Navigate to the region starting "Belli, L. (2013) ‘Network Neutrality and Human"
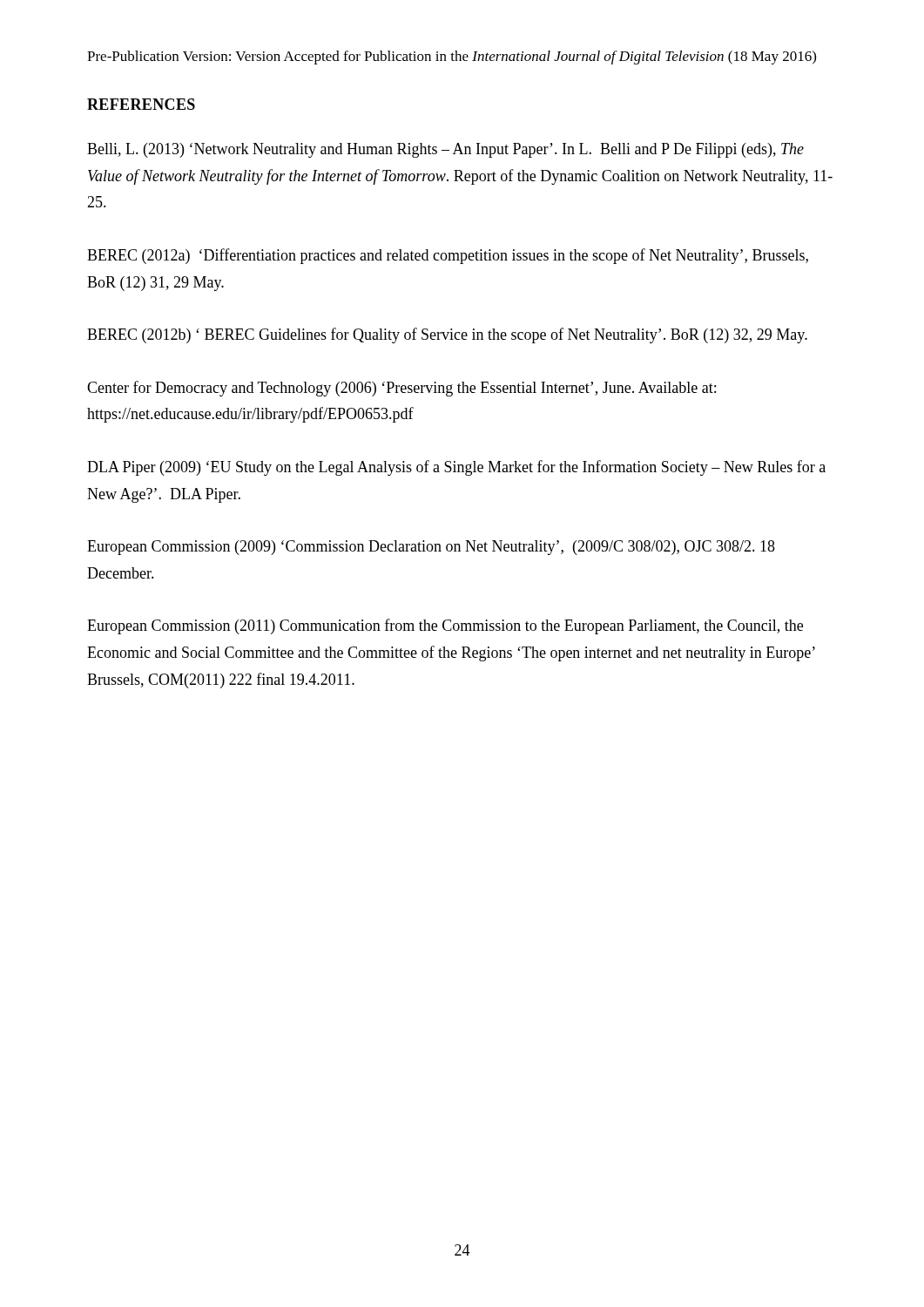 pyautogui.click(x=460, y=176)
